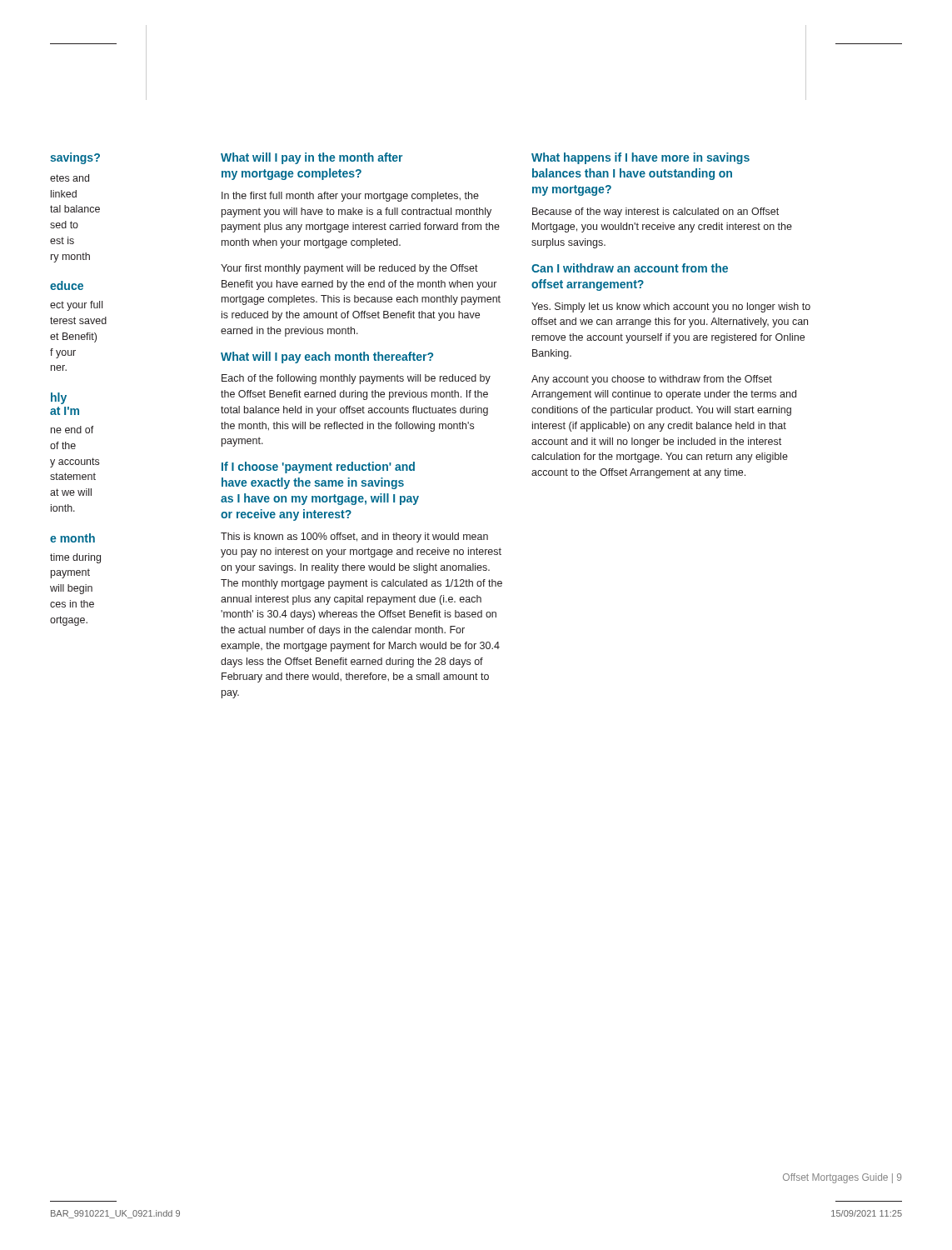This screenshot has width=952, height=1250.
Task: Where is the passage that starts "Each of the following monthly payments"?
Action: coord(356,410)
